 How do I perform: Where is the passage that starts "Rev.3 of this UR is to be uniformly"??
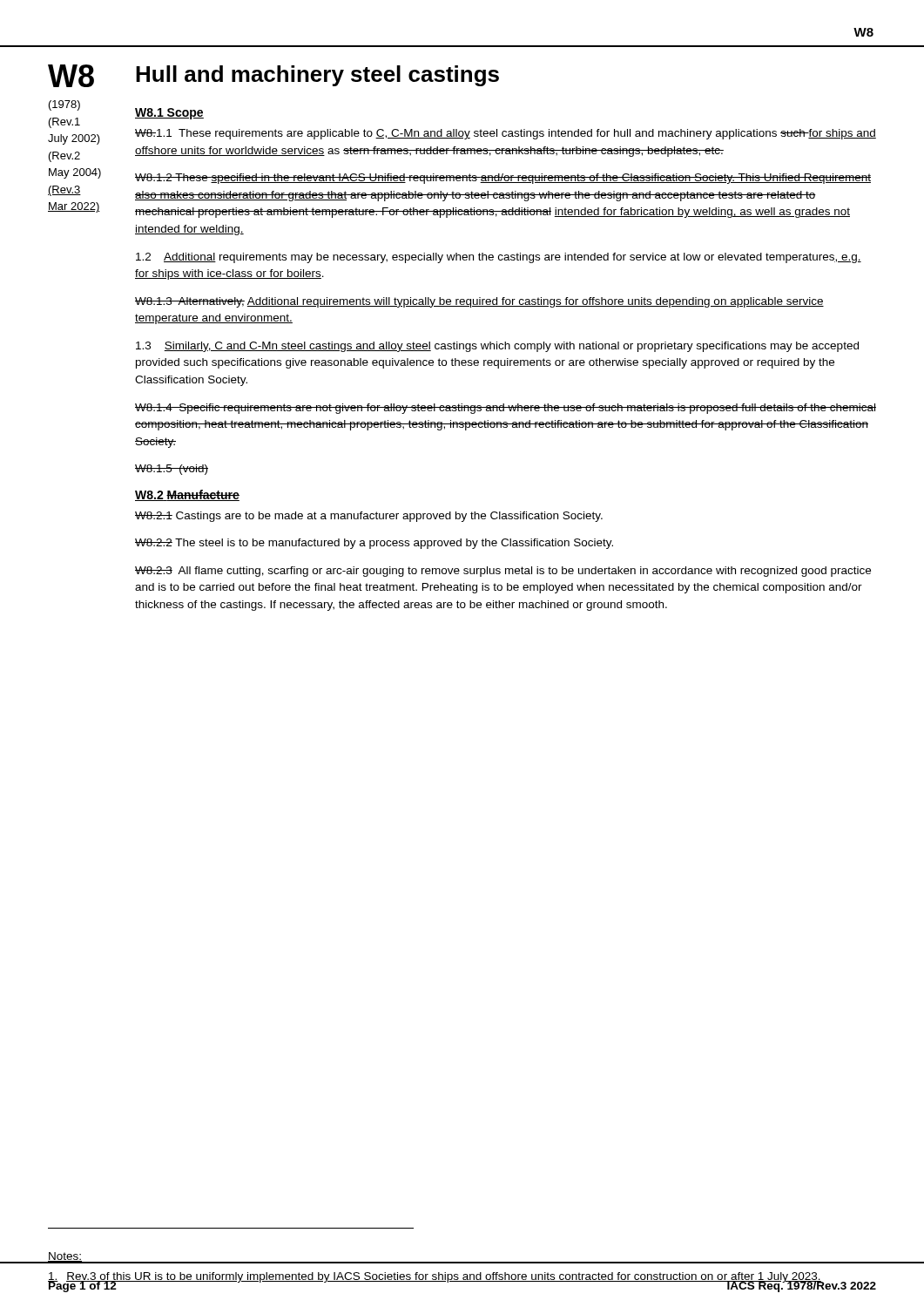coord(434,1277)
